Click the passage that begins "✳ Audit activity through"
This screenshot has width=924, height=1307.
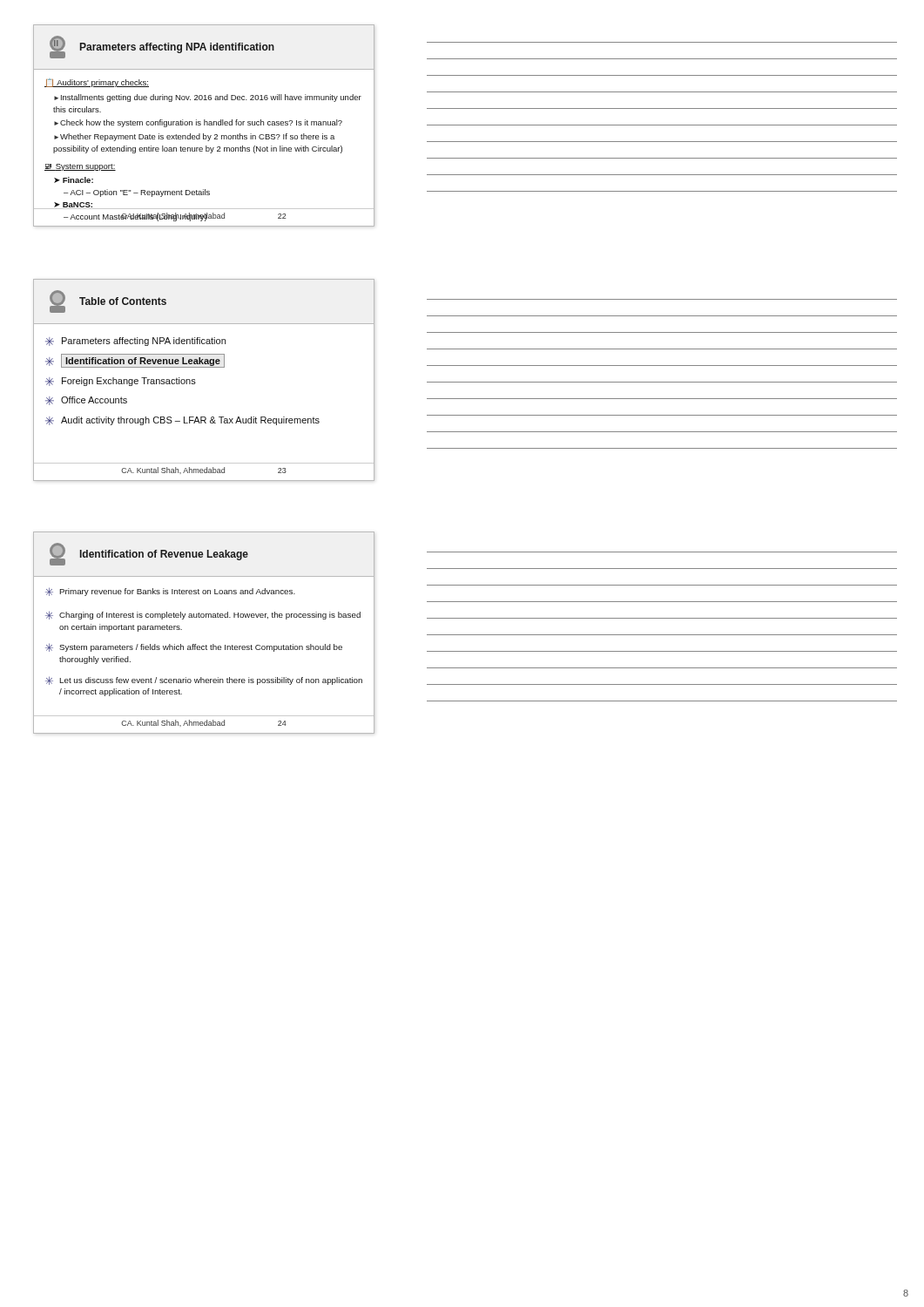pyautogui.click(x=182, y=421)
